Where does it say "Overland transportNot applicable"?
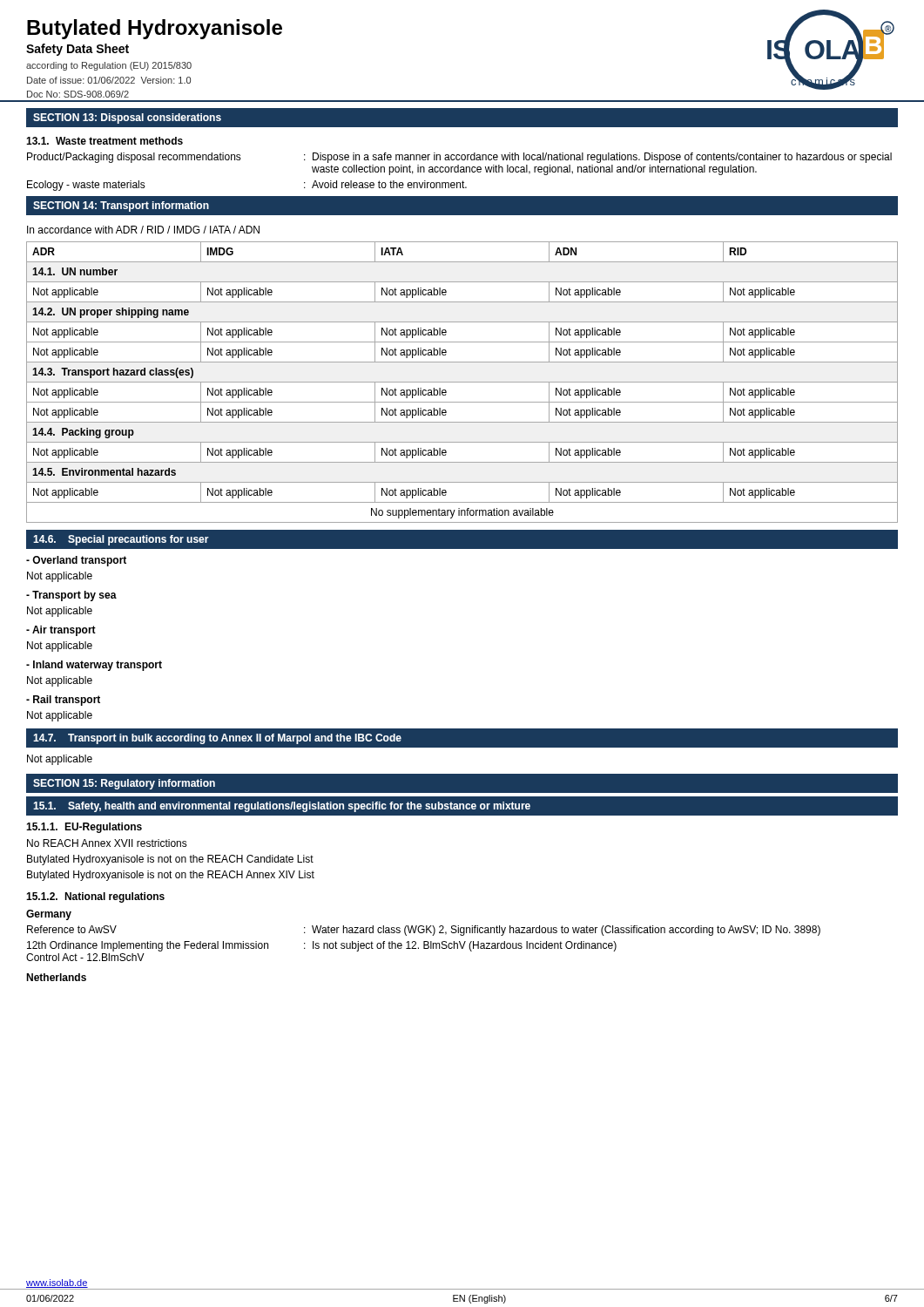This screenshot has width=924, height=1307. (x=76, y=568)
